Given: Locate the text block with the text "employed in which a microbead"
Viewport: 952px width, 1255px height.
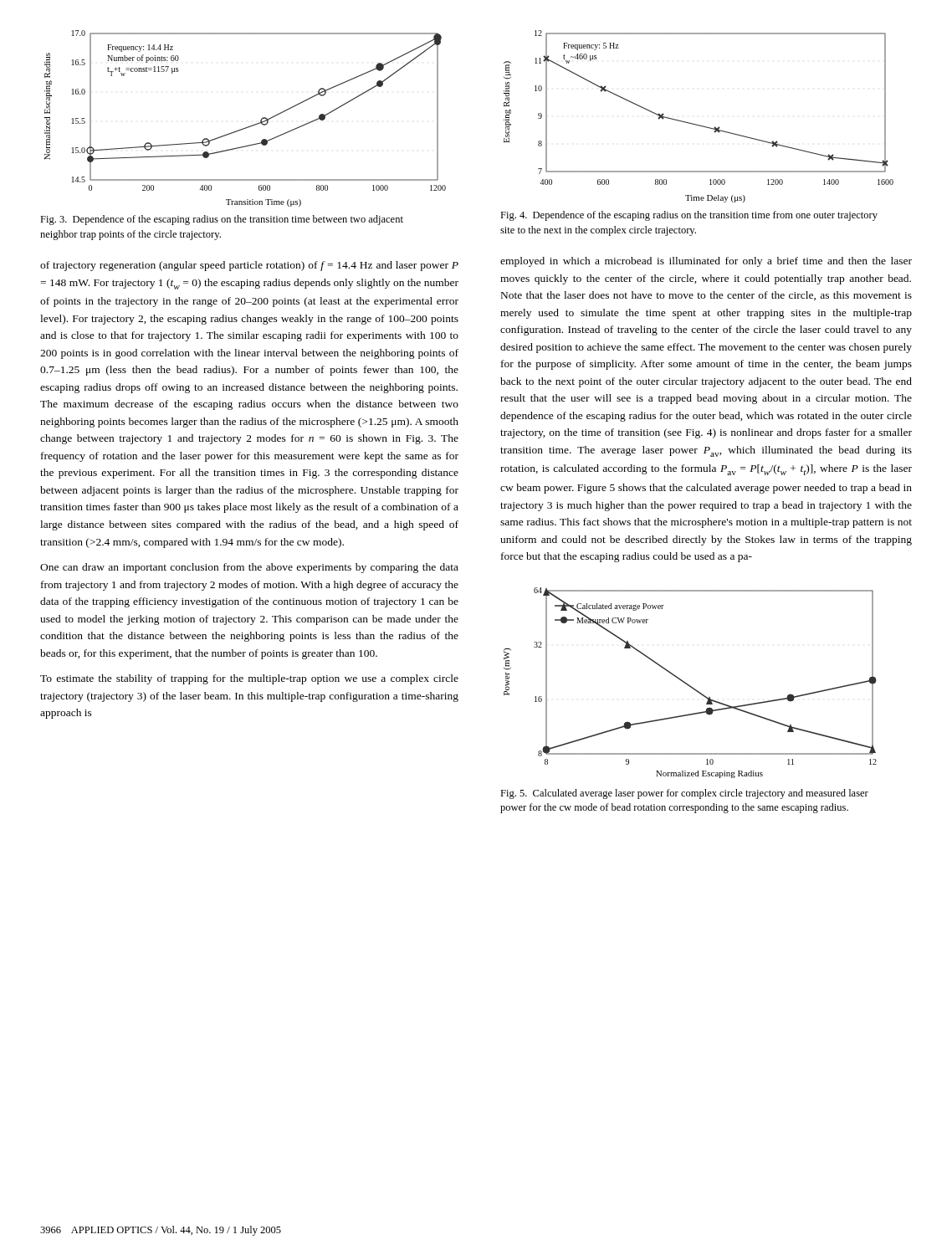Looking at the screenshot, I should tap(706, 408).
